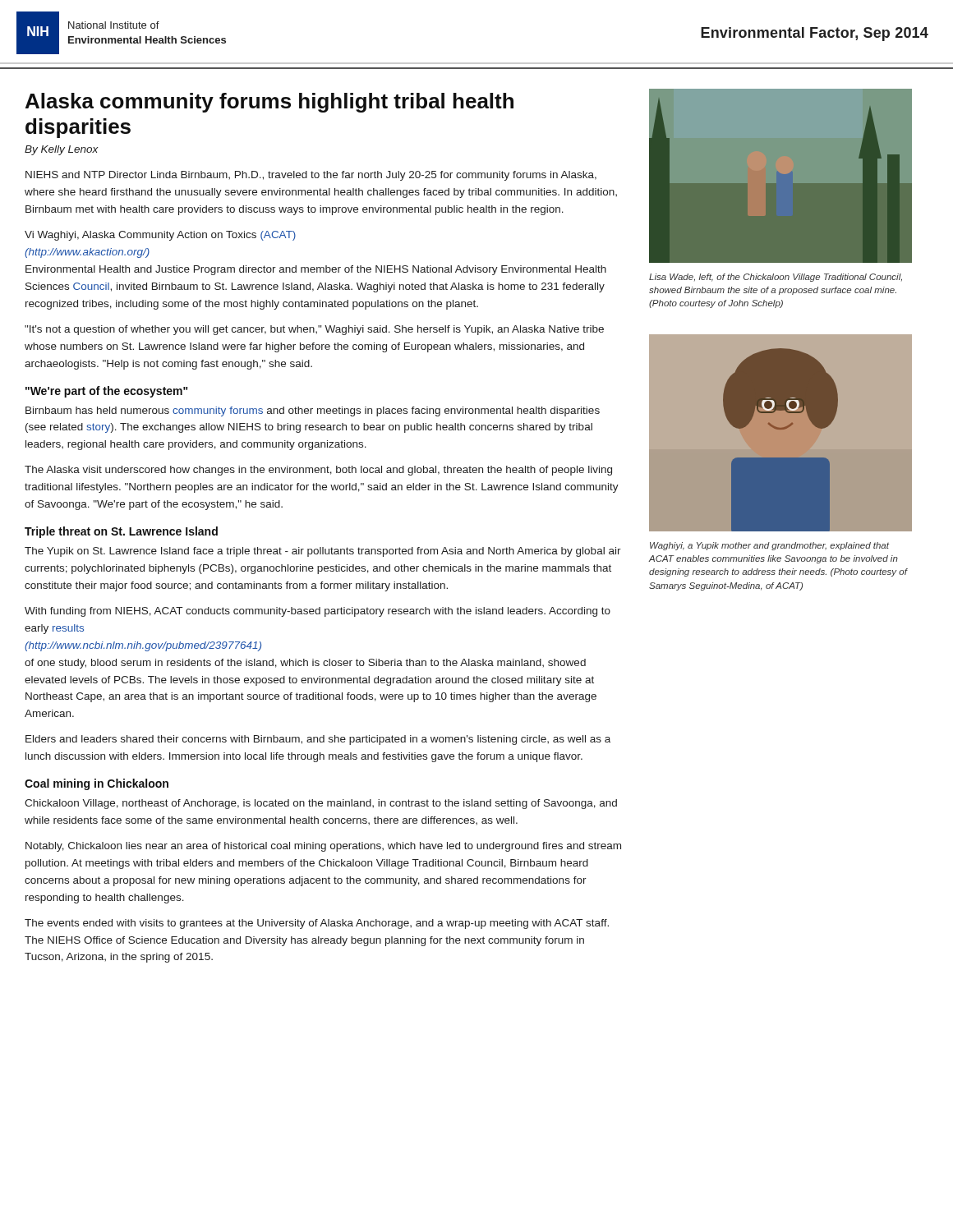This screenshot has width=953, height=1232.
Task: Point to the block beginning ""It's not a question of whether you"
Action: coord(314,346)
